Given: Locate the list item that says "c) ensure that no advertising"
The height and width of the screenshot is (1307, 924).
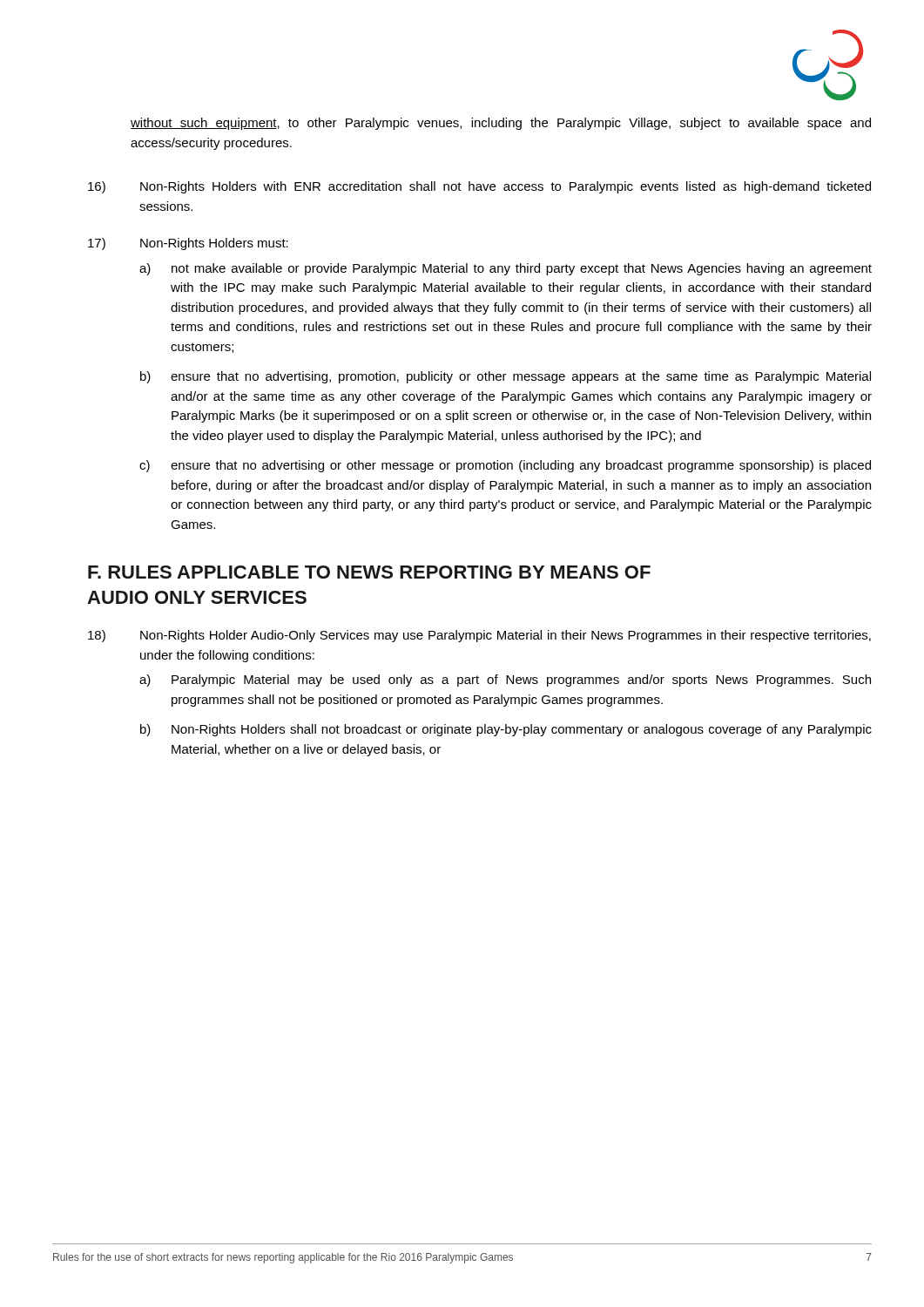Looking at the screenshot, I should 506,495.
